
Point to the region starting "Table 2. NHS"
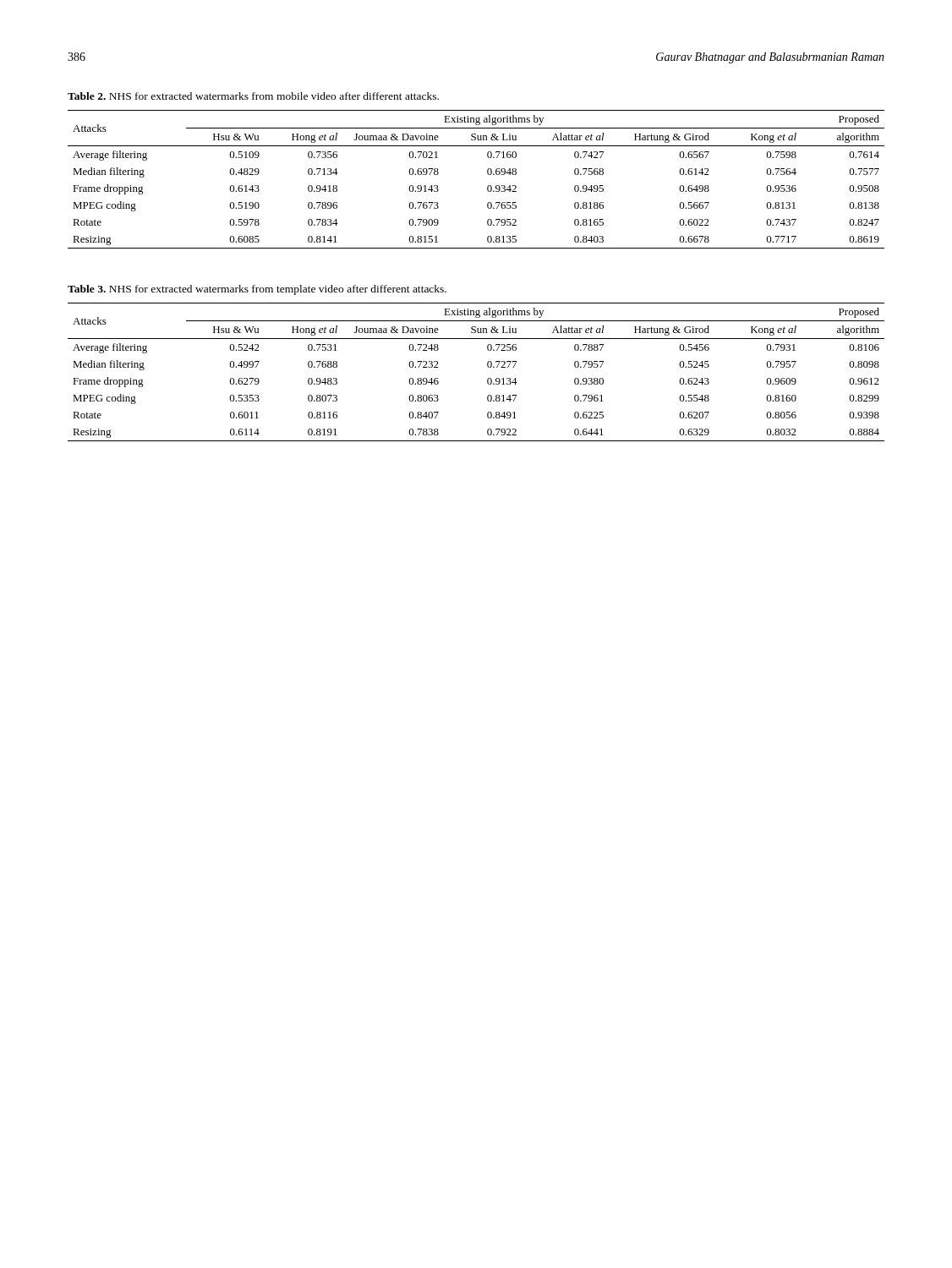point(254,96)
